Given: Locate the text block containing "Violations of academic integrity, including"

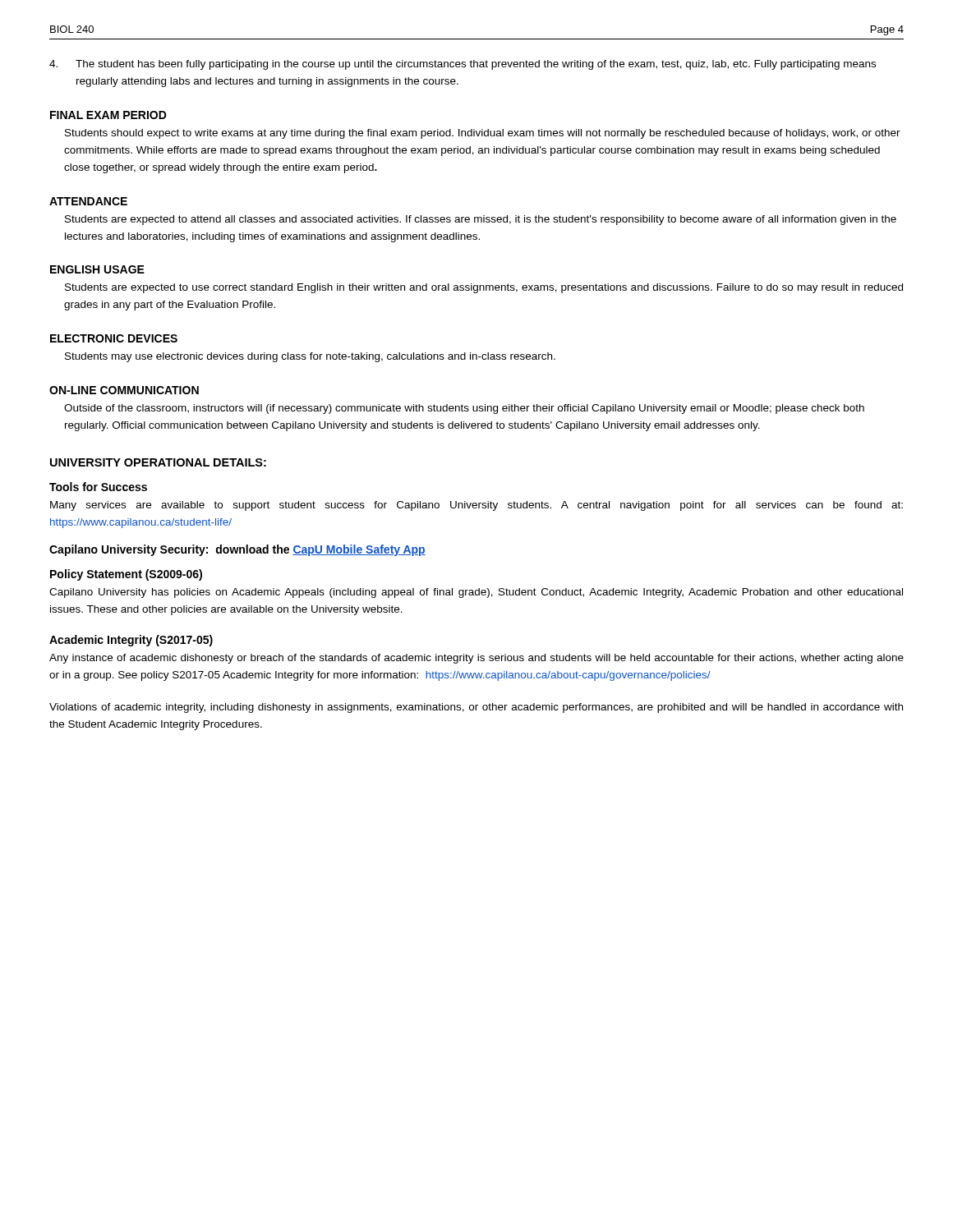Looking at the screenshot, I should 476,715.
